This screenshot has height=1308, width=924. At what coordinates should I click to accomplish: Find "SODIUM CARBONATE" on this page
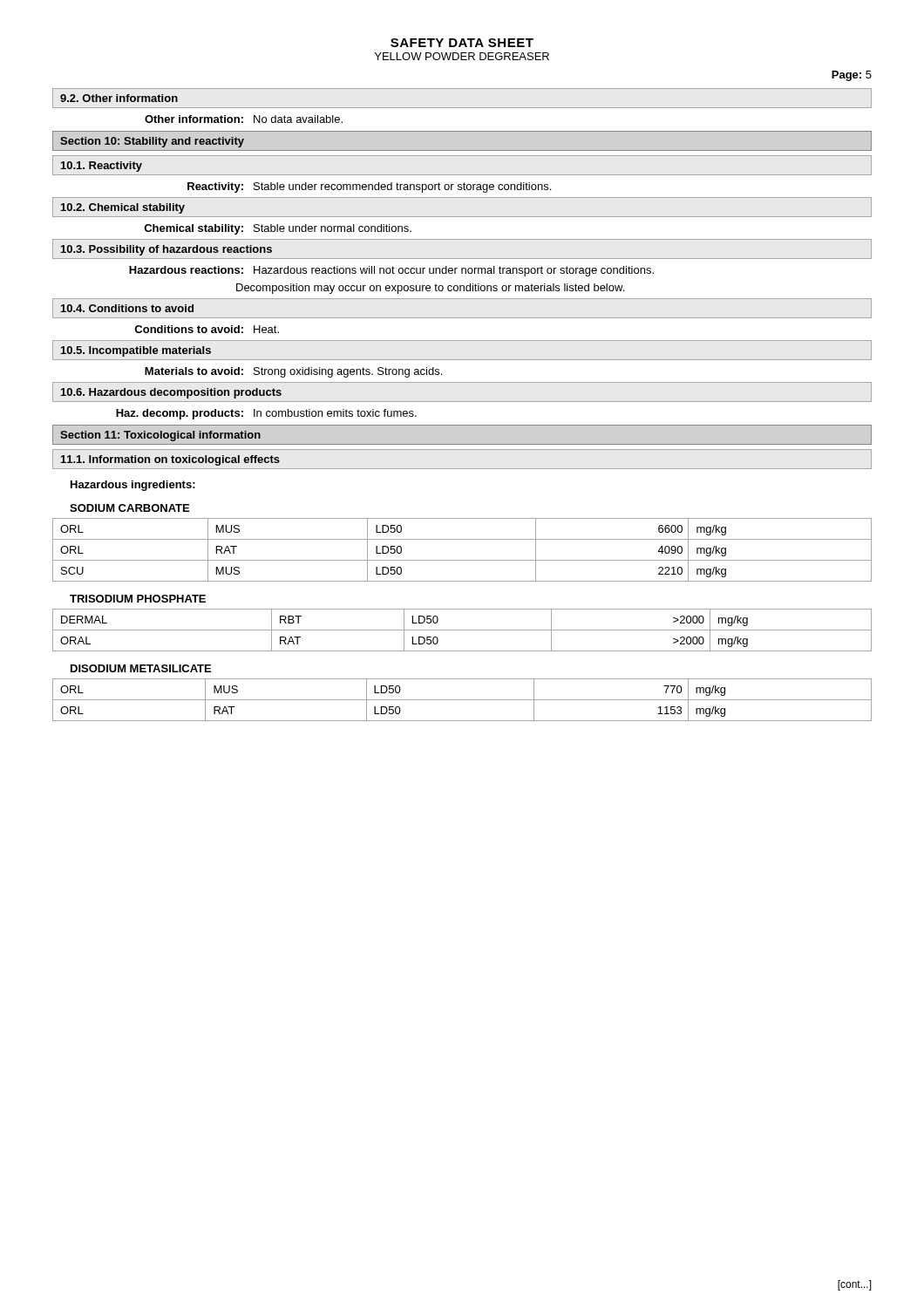(x=130, y=508)
